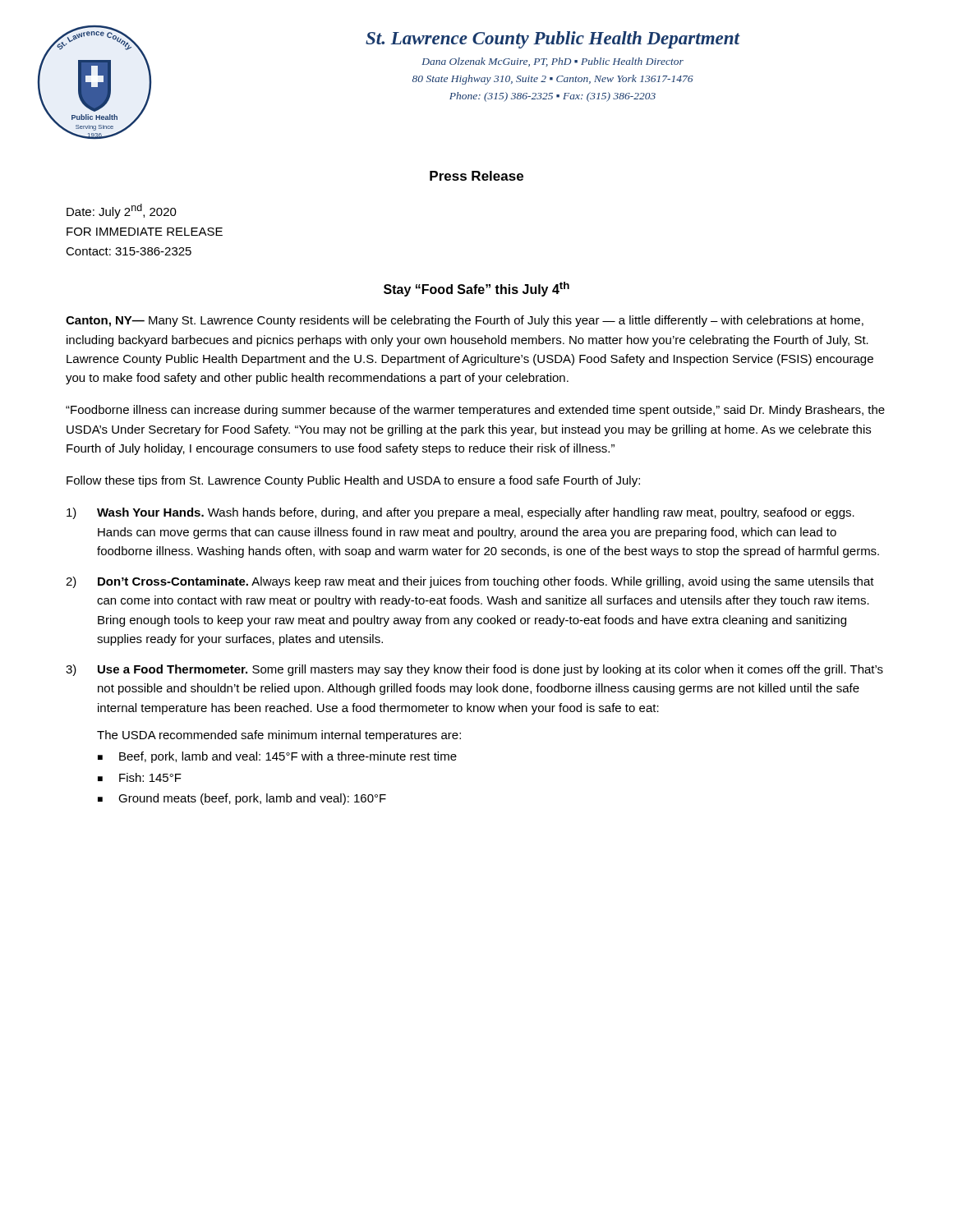Where is the passage that starts "Date: July 2nd,"?
Screen dimensions: 1232x953
pos(144,230)
